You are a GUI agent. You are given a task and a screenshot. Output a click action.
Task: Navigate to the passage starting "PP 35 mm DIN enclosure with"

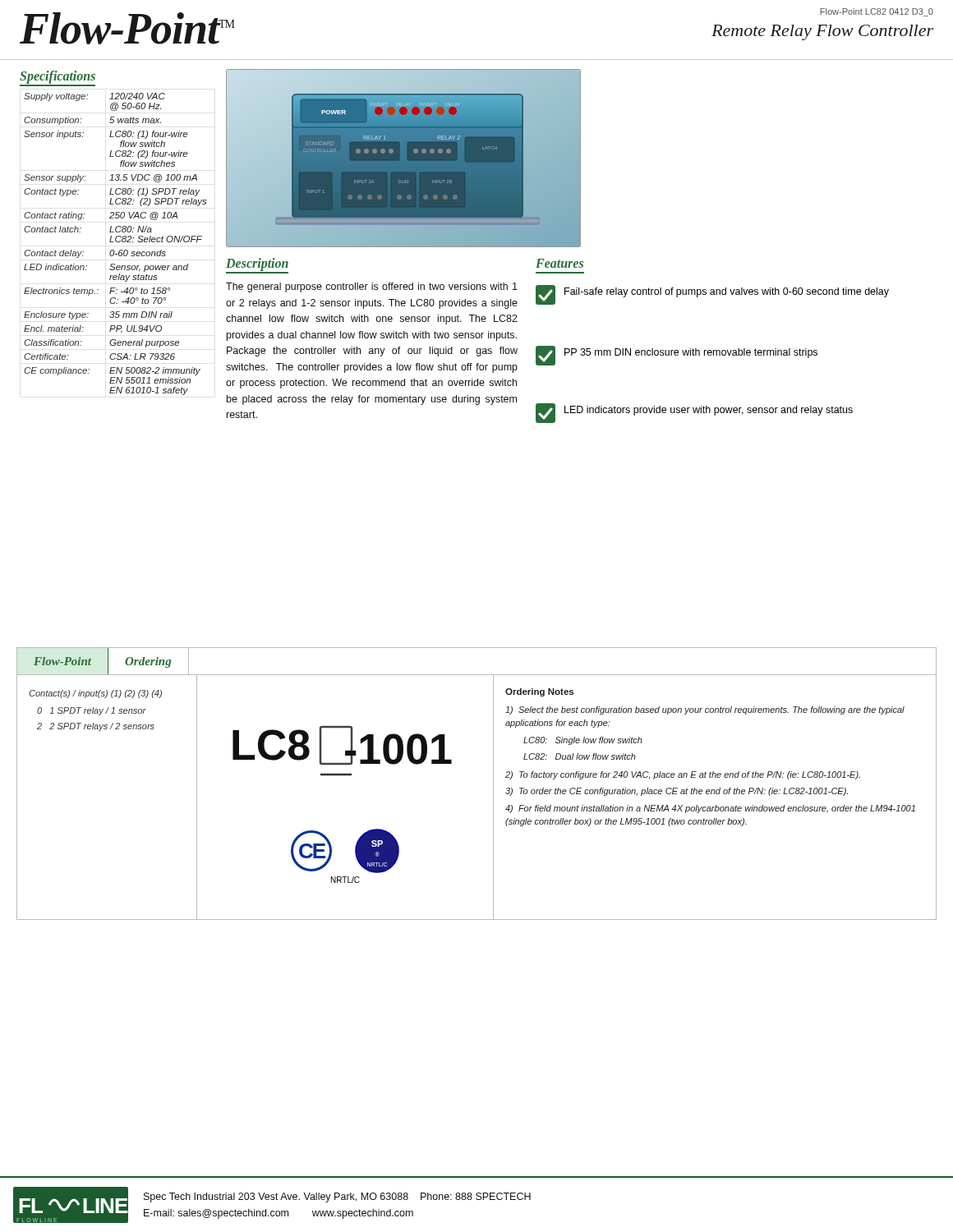coord(677,355)
